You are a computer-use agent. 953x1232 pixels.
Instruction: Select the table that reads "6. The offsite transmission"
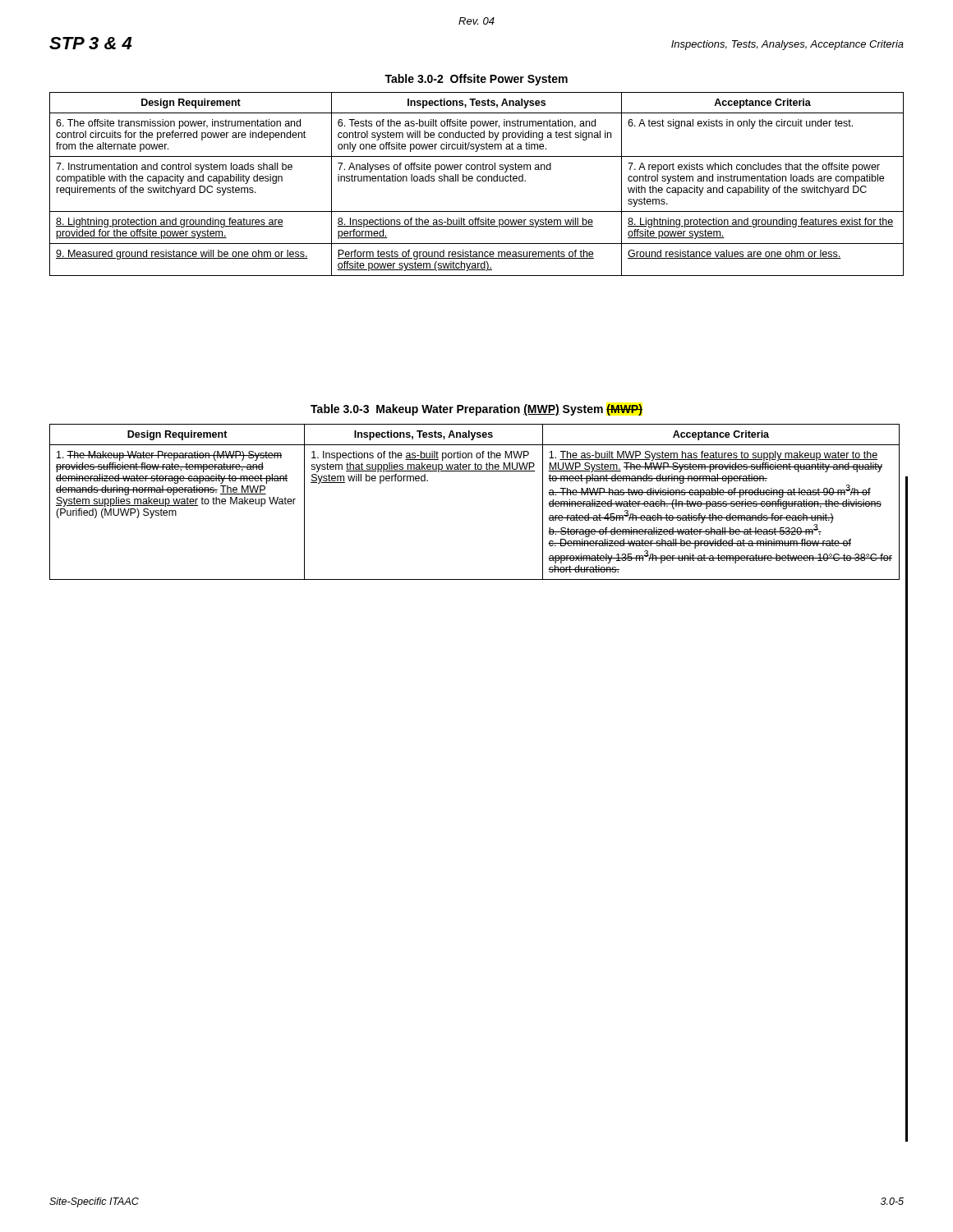pos(476,184)
